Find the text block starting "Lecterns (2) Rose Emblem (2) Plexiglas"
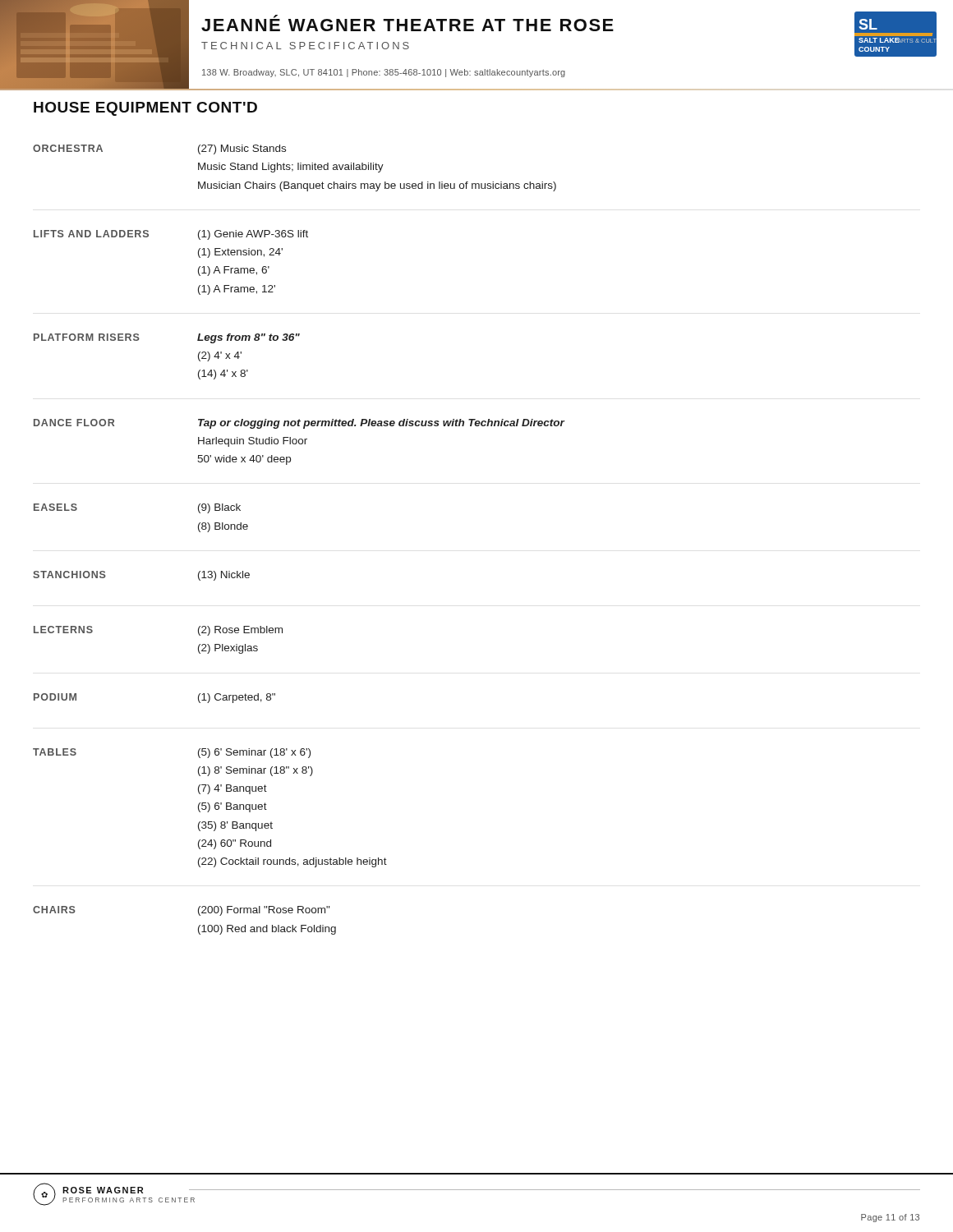The image size is (953, 1232). (65, 630)
